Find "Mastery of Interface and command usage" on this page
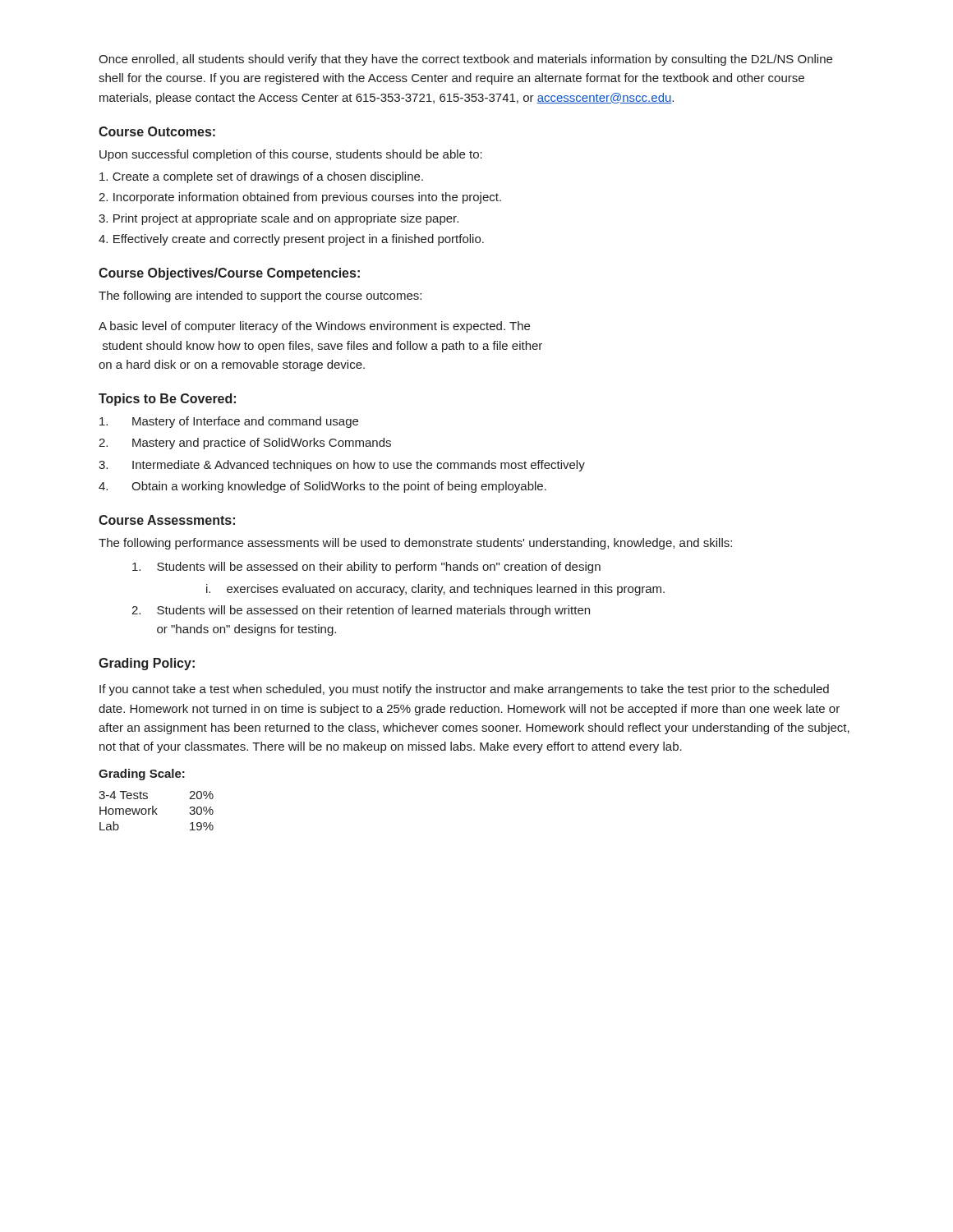 (x=229, y=421)
